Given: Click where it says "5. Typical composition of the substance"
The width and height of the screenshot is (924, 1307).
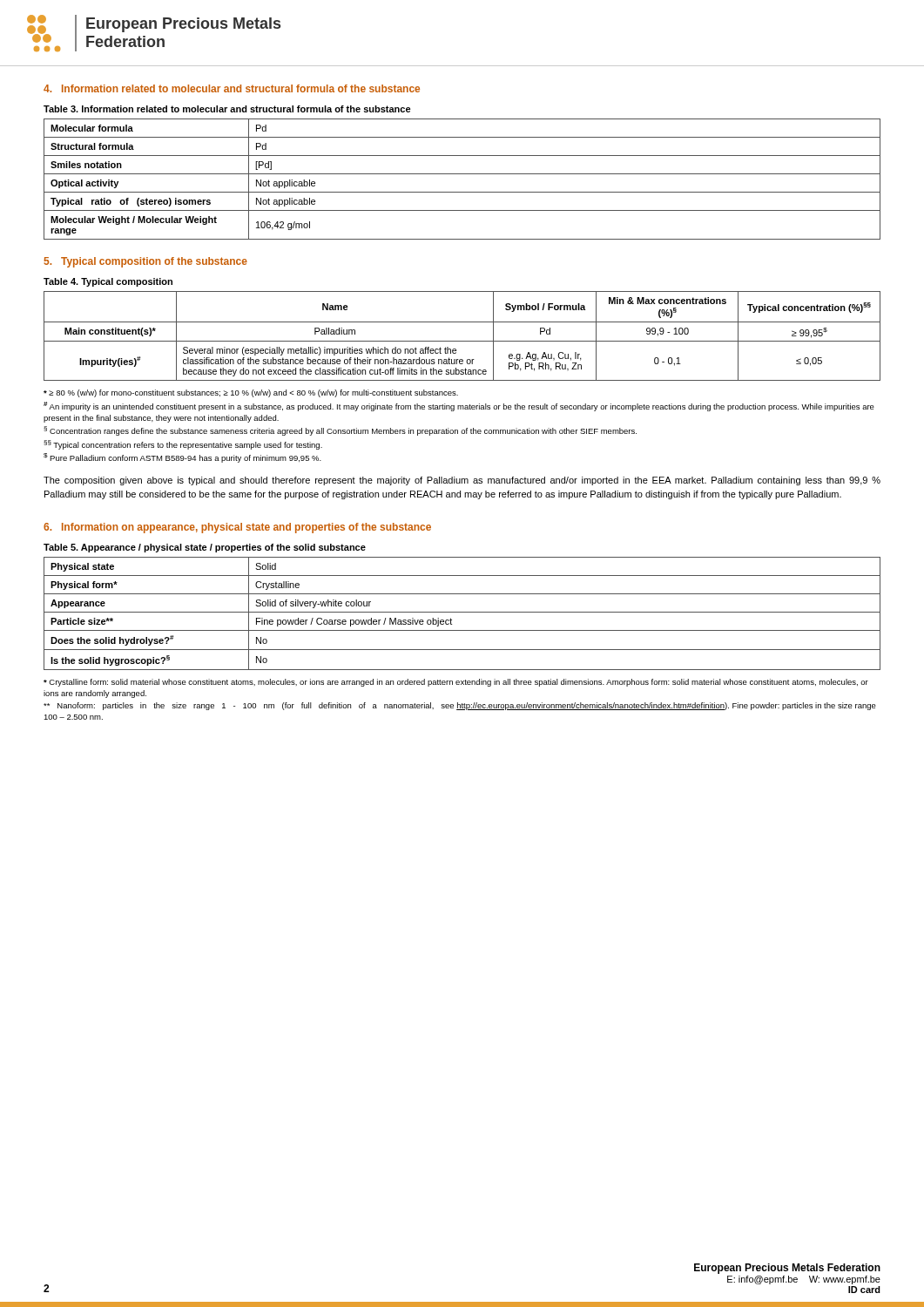Looking at the screenshot, I should 145,261.
